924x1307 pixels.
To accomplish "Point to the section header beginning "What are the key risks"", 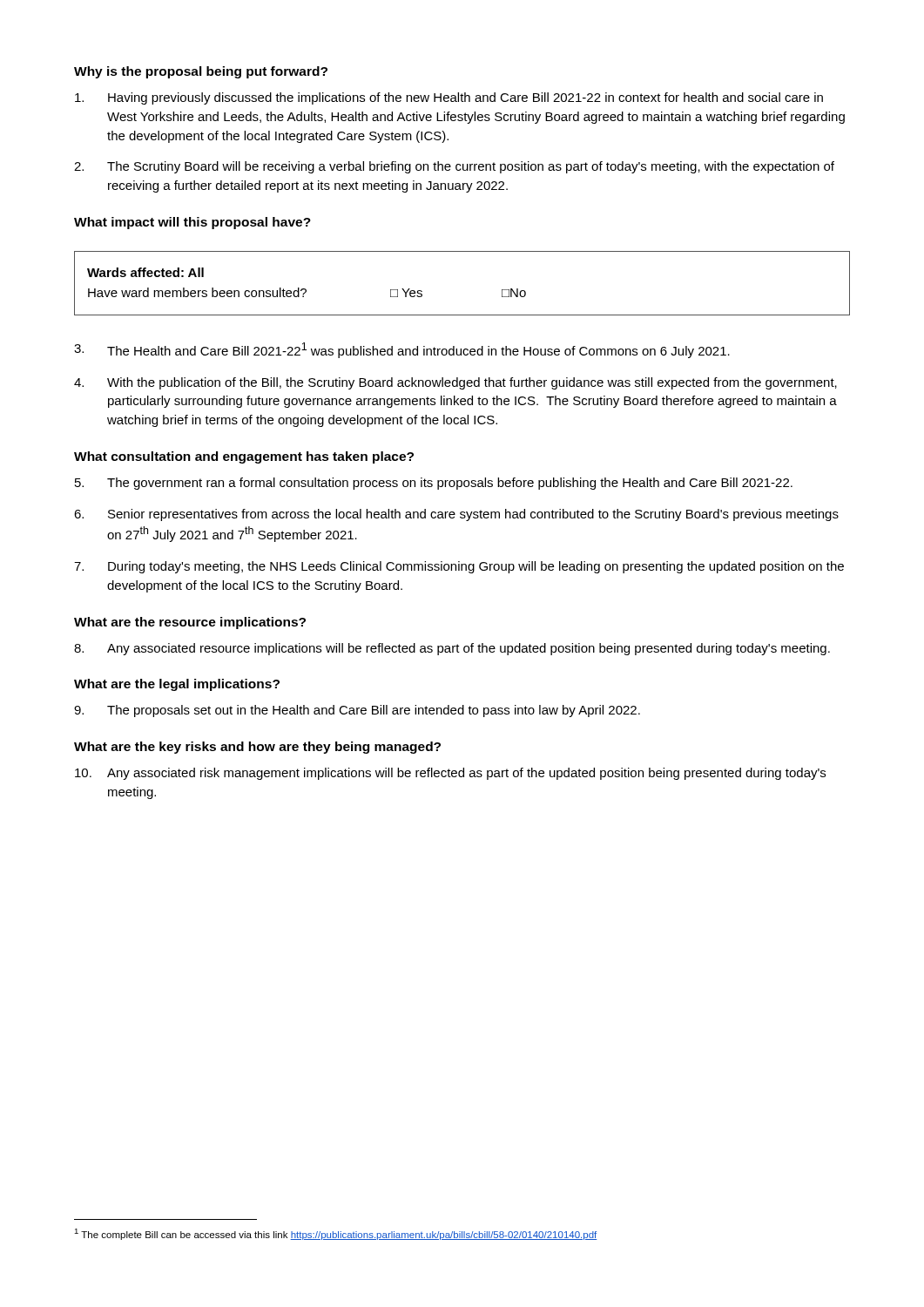I will pos(258,746).
